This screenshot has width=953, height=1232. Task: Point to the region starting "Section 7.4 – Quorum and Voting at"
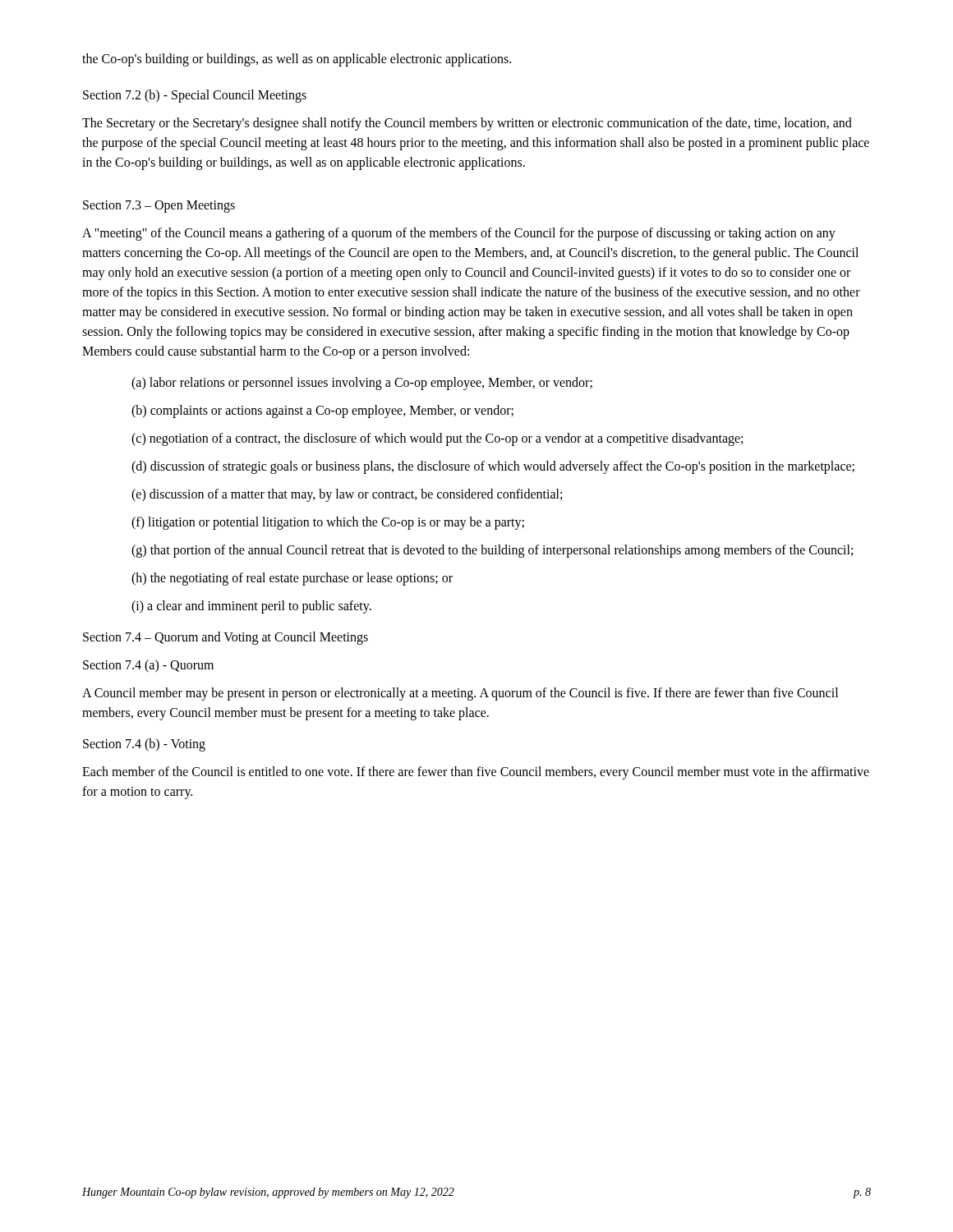[225, 637]
